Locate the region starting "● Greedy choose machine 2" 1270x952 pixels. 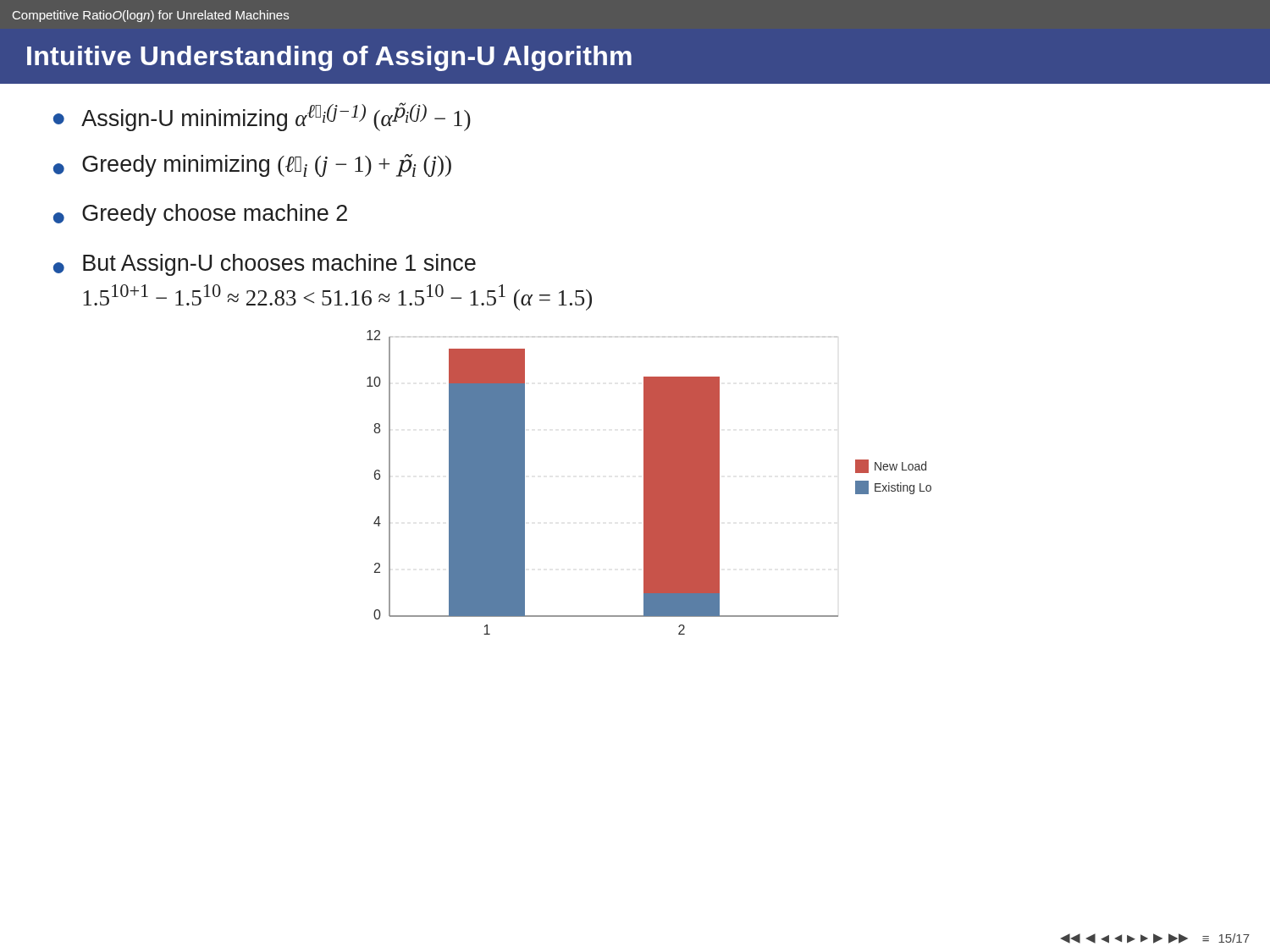tap(200, 216)
